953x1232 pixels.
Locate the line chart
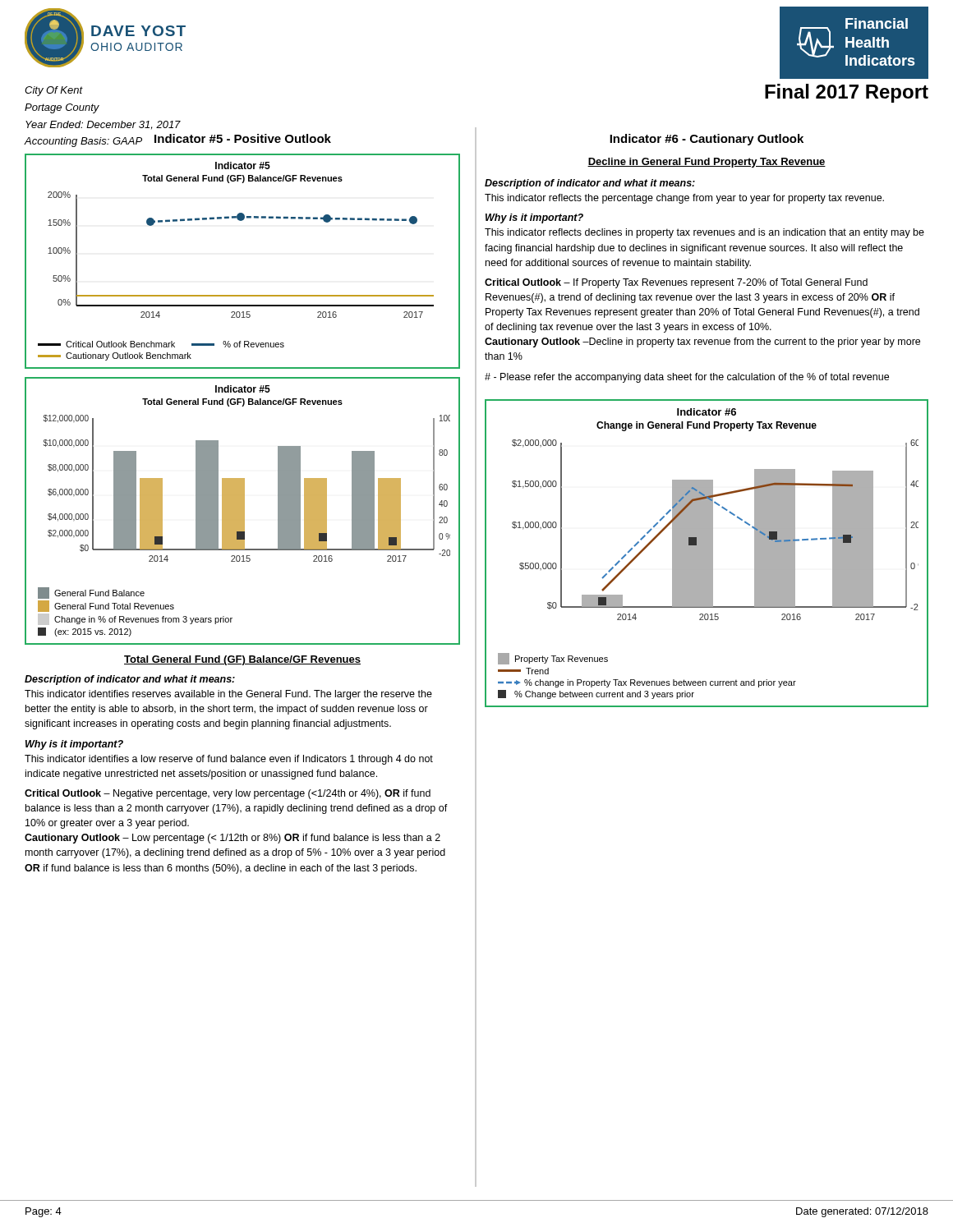(x=242, y=261)
